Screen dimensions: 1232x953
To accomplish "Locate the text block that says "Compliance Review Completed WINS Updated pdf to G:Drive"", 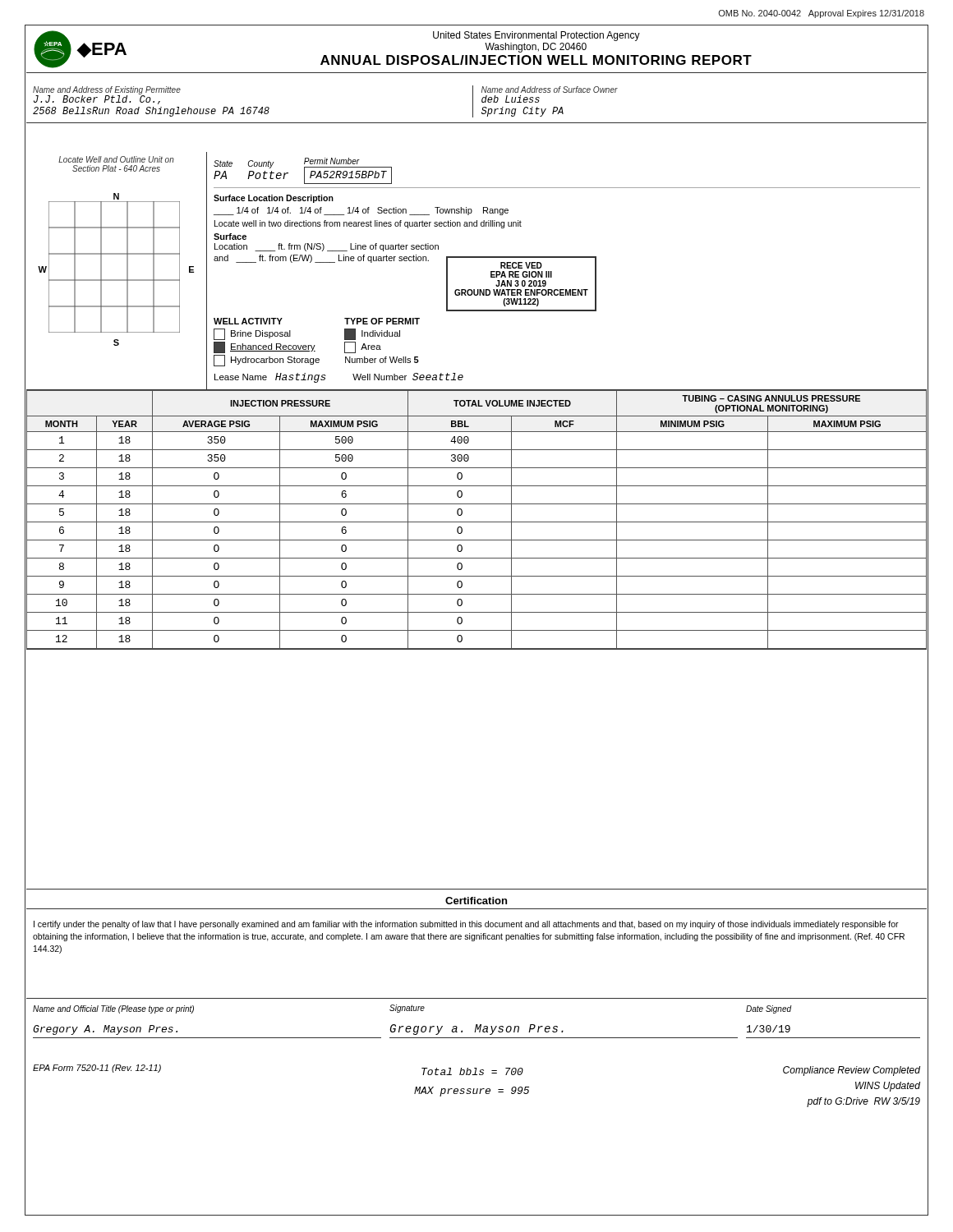I will click(851, 1086).
